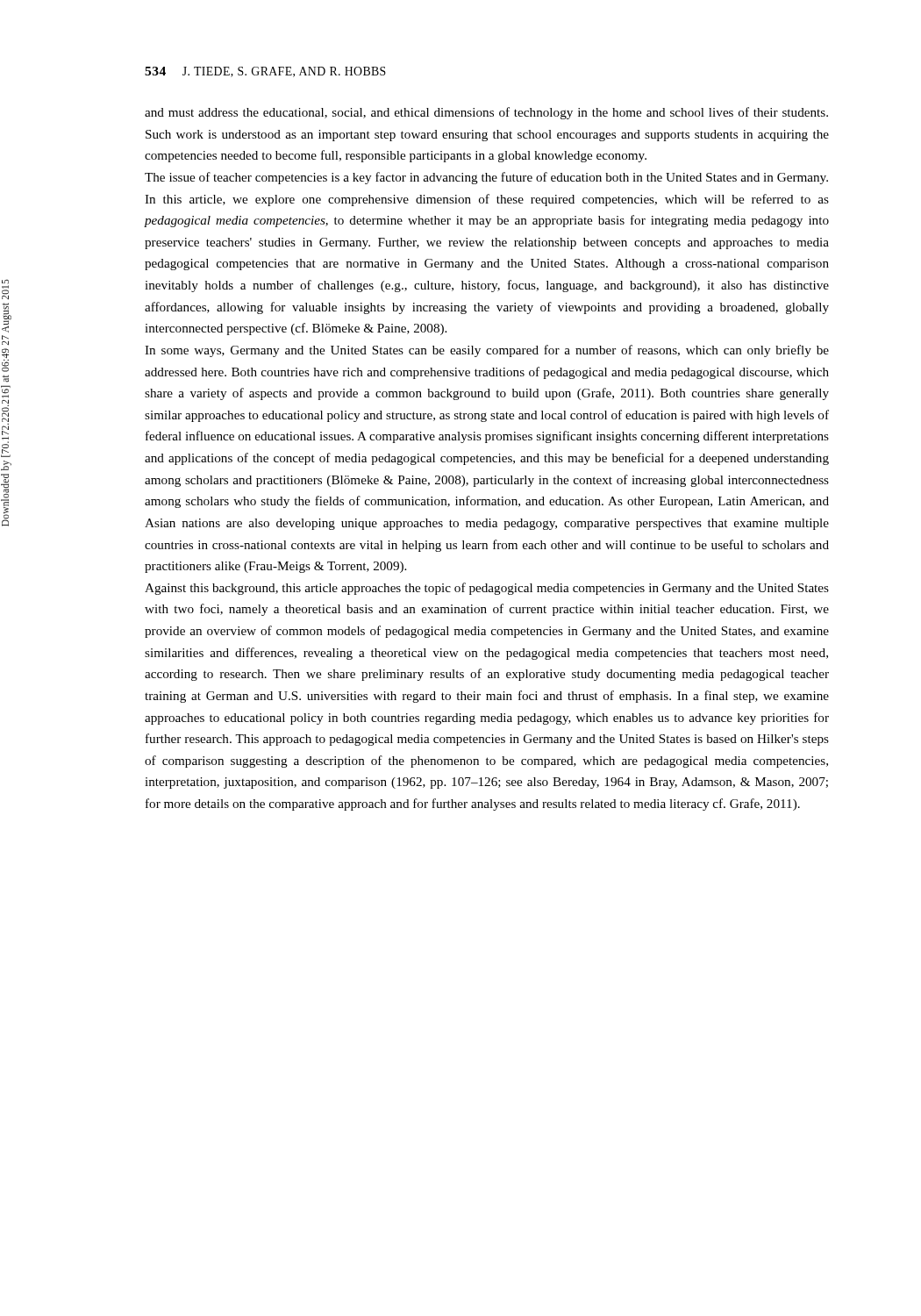Click on the text block that reads "and must address the educational, social, and"
921x1316 pixels.
click(x=487, y=458)
